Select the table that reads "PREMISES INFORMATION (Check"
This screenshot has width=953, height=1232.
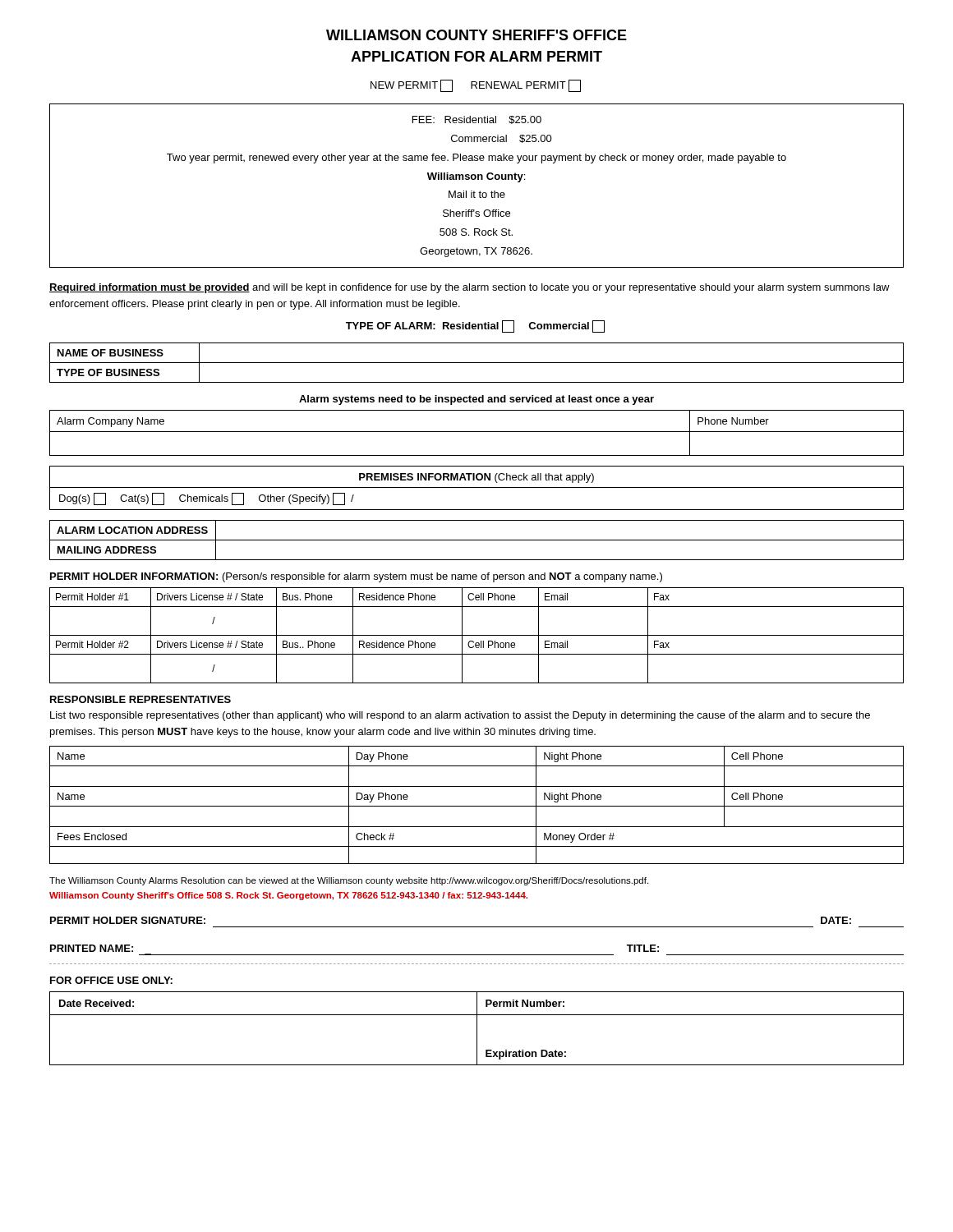point(476,488)
